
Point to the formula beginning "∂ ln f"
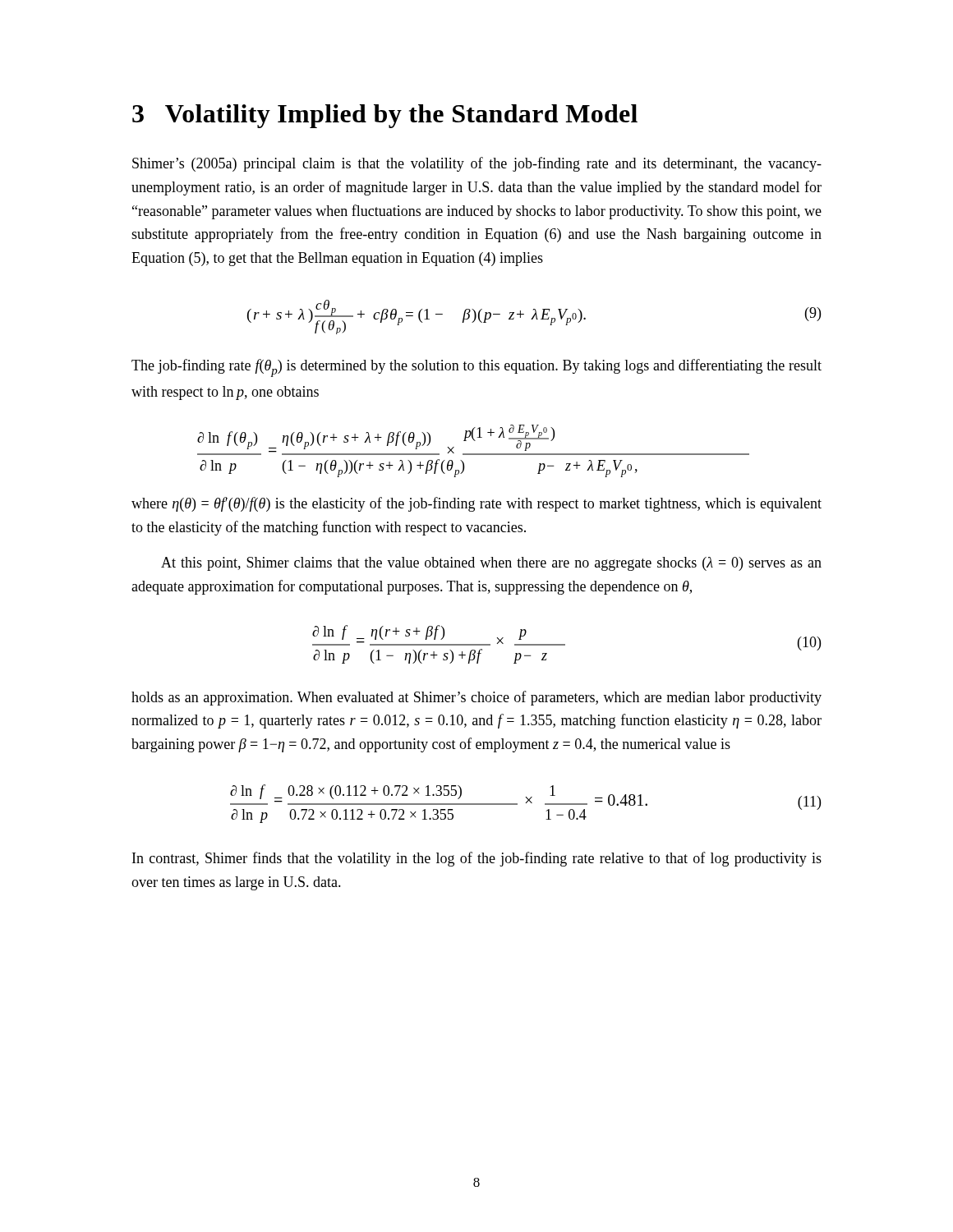pyautogui.click(x=476, y=453)
